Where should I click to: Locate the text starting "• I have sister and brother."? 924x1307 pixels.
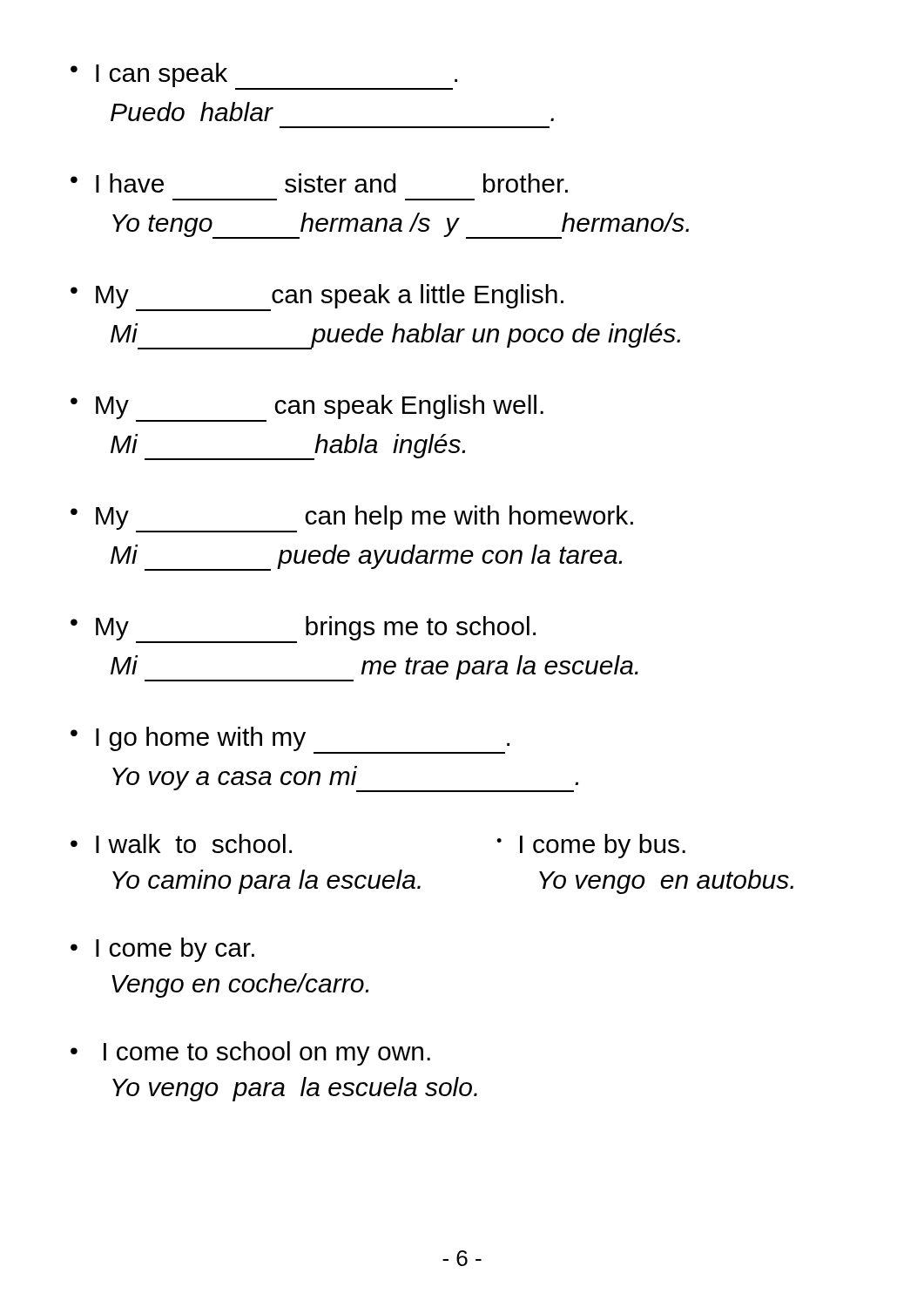pos(458,202)
